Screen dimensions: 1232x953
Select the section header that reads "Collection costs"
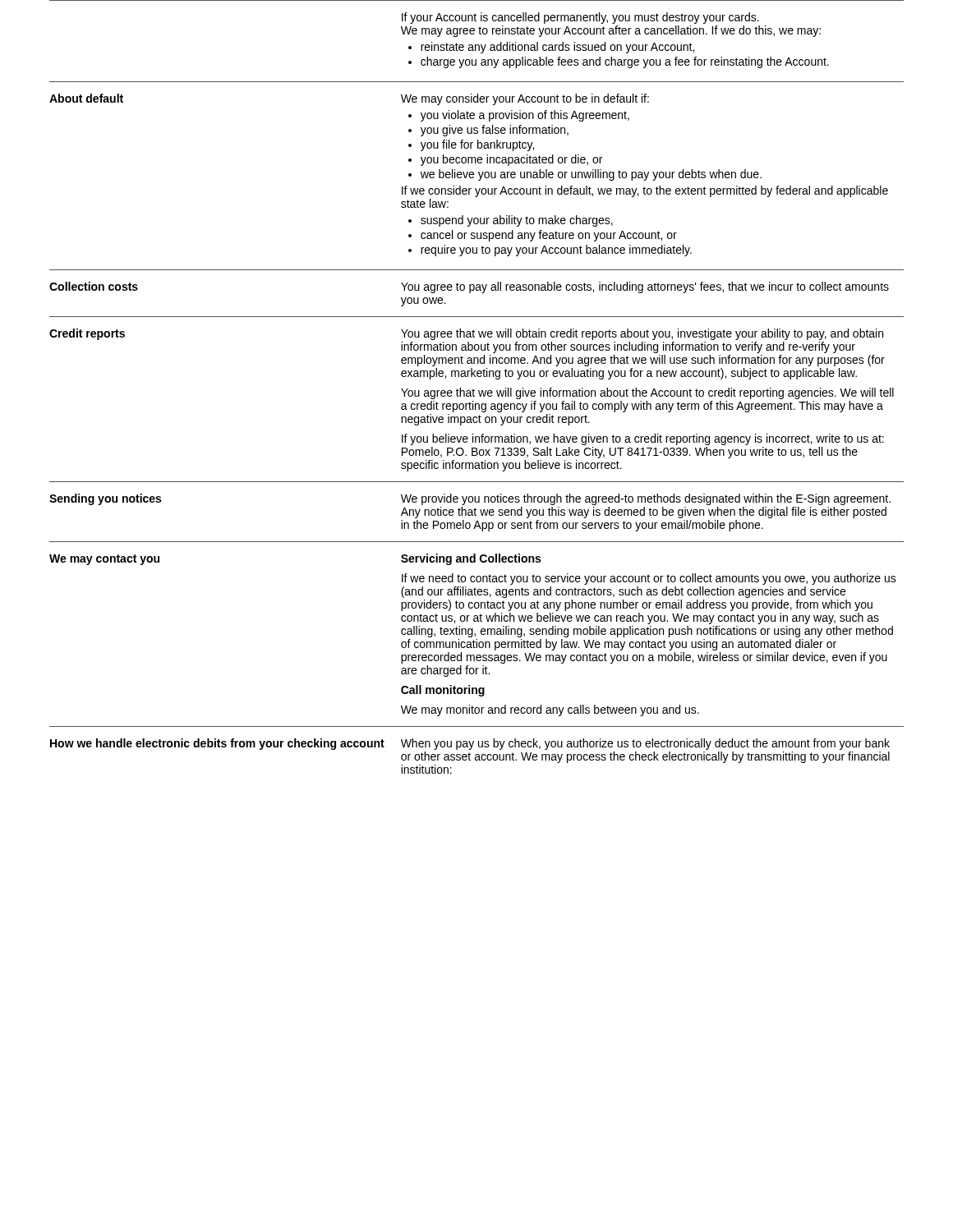[x=94, y=287]
